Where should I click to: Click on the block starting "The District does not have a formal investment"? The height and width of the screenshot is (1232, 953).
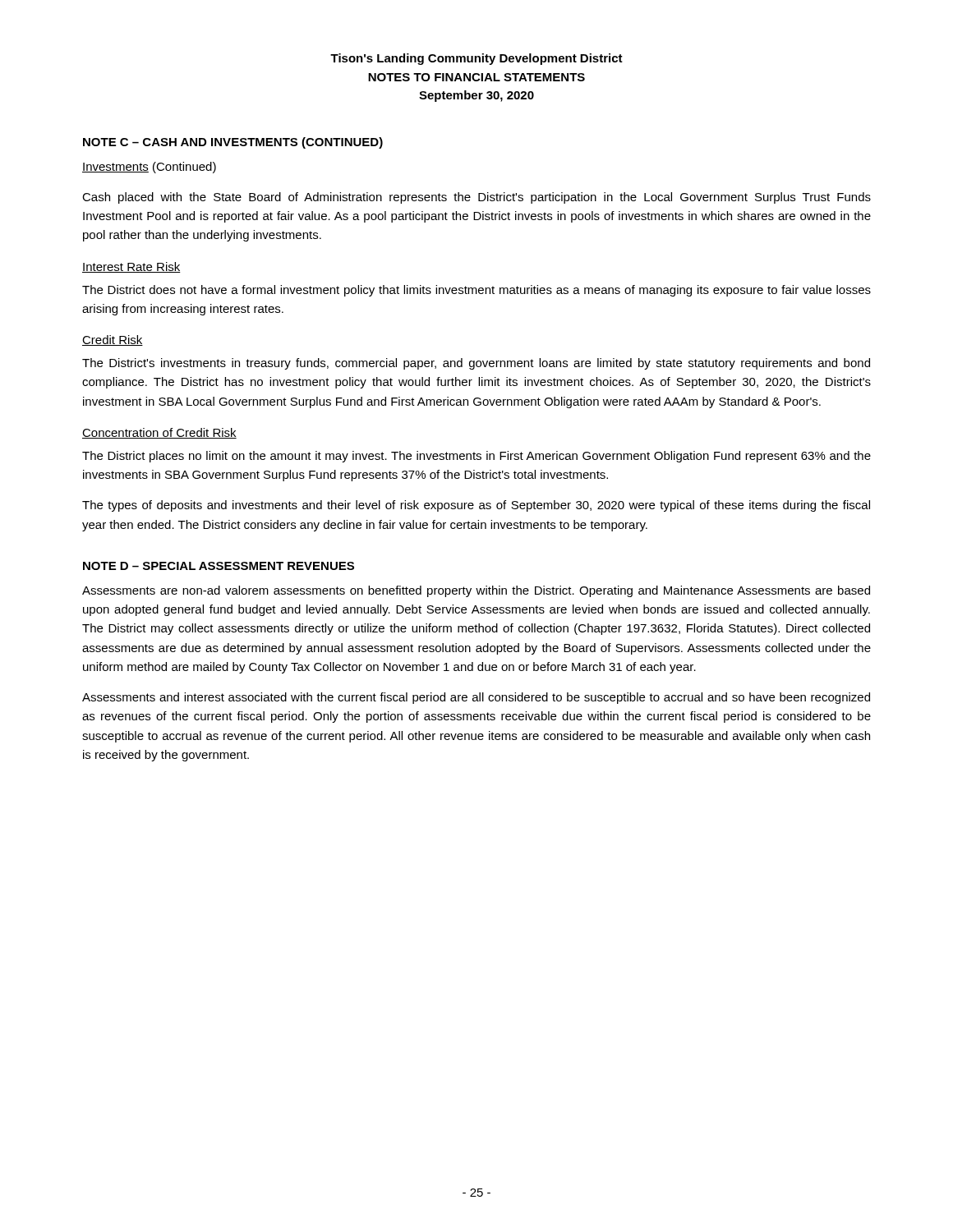tap(476, 299)
